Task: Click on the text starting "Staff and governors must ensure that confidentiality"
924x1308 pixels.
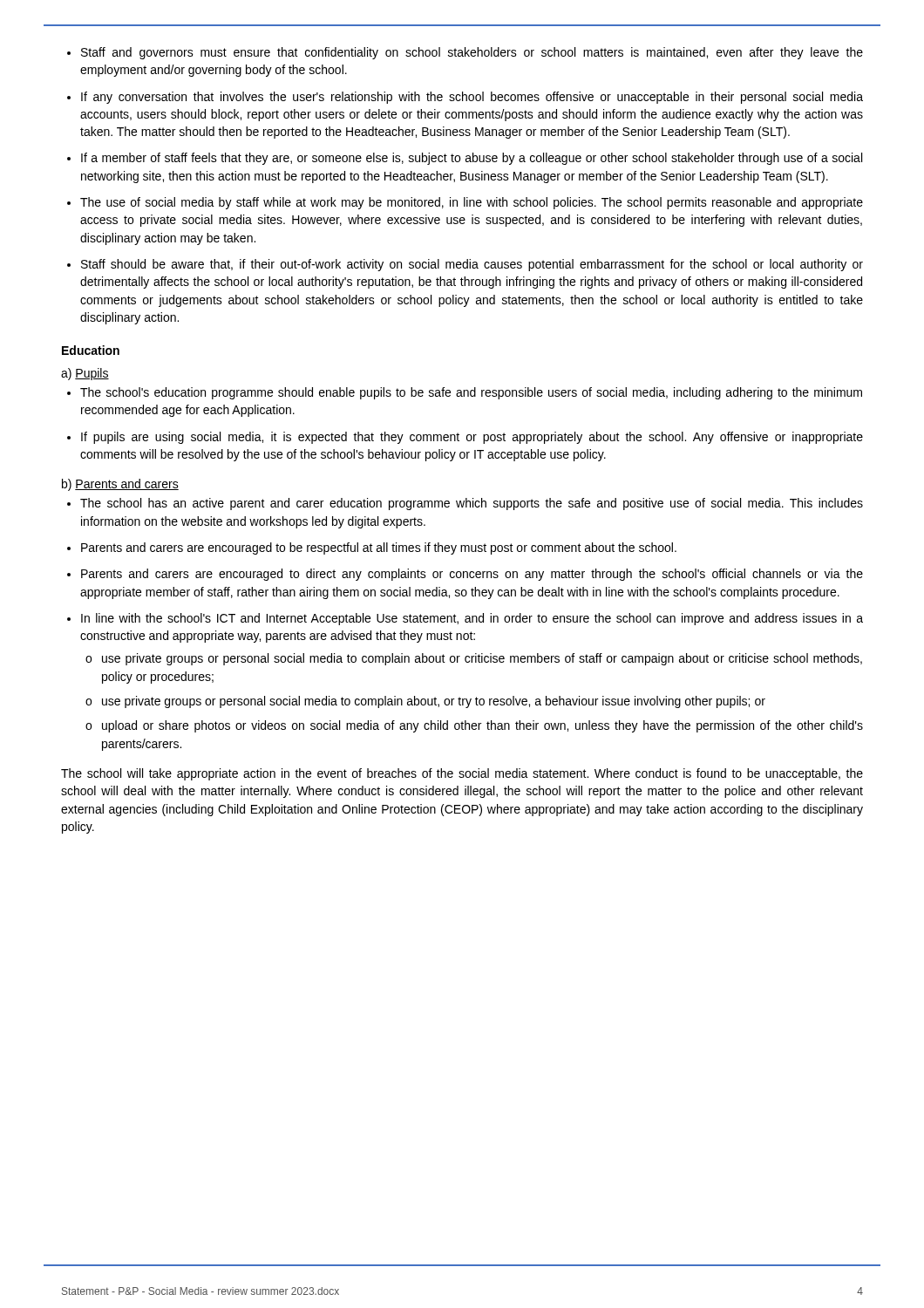Action: tap(472, 61)
